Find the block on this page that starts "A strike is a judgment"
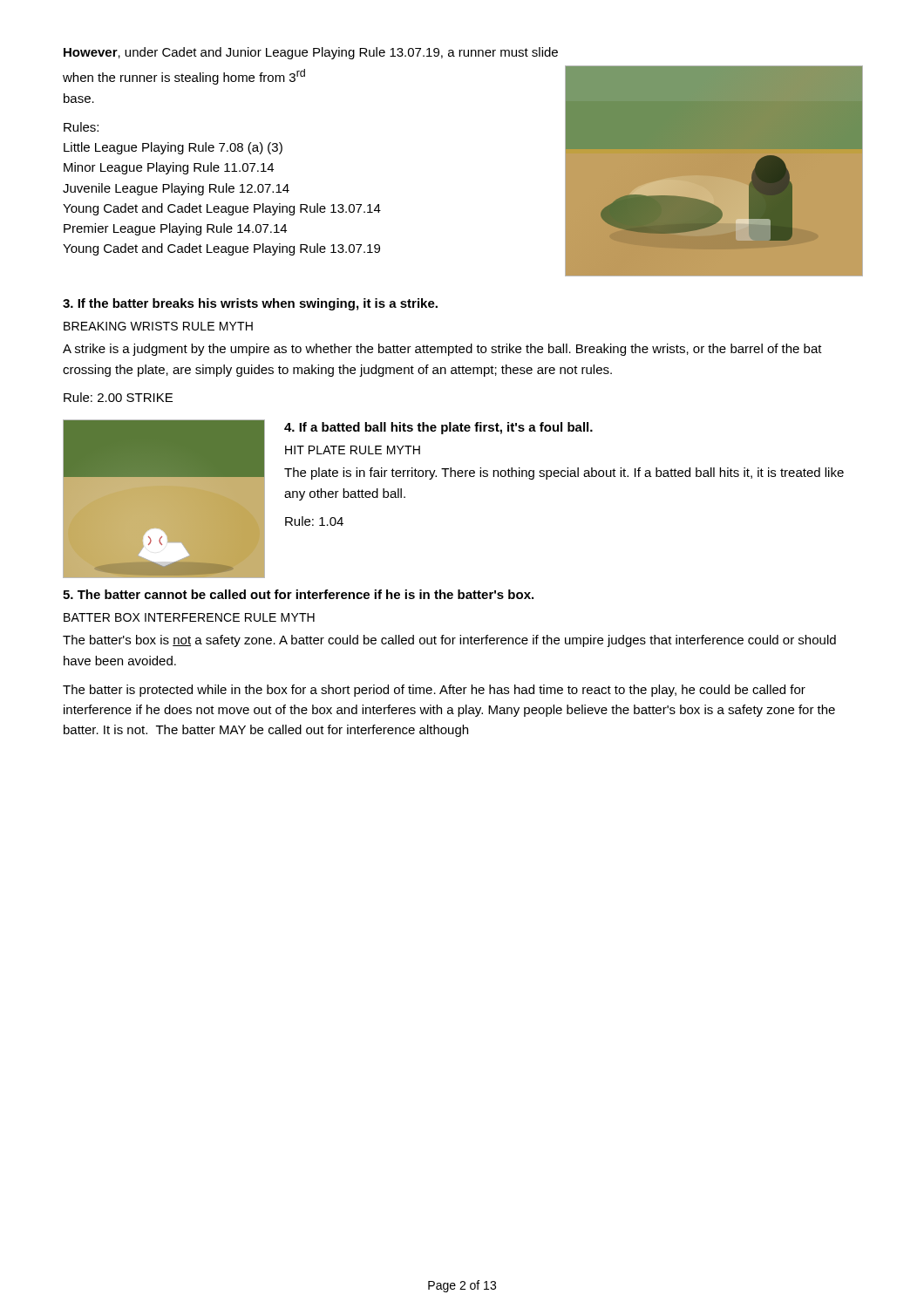924x1308 pixels. point(442,359)
